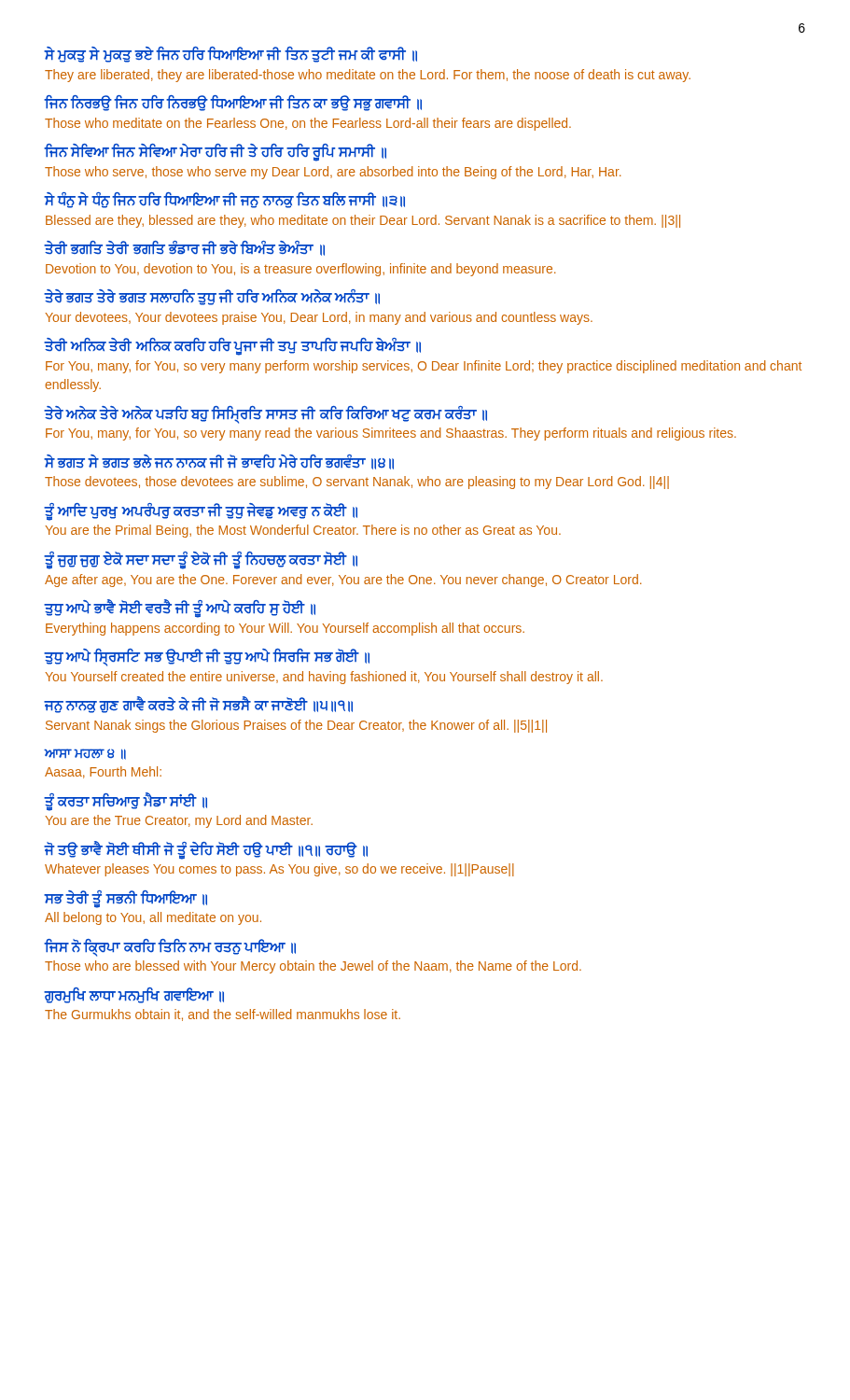Locate the region starting "ਤੂੰ ਜੁਗੁ ਜੁਗੁ ਏਕੋ"

click(425, 569)
